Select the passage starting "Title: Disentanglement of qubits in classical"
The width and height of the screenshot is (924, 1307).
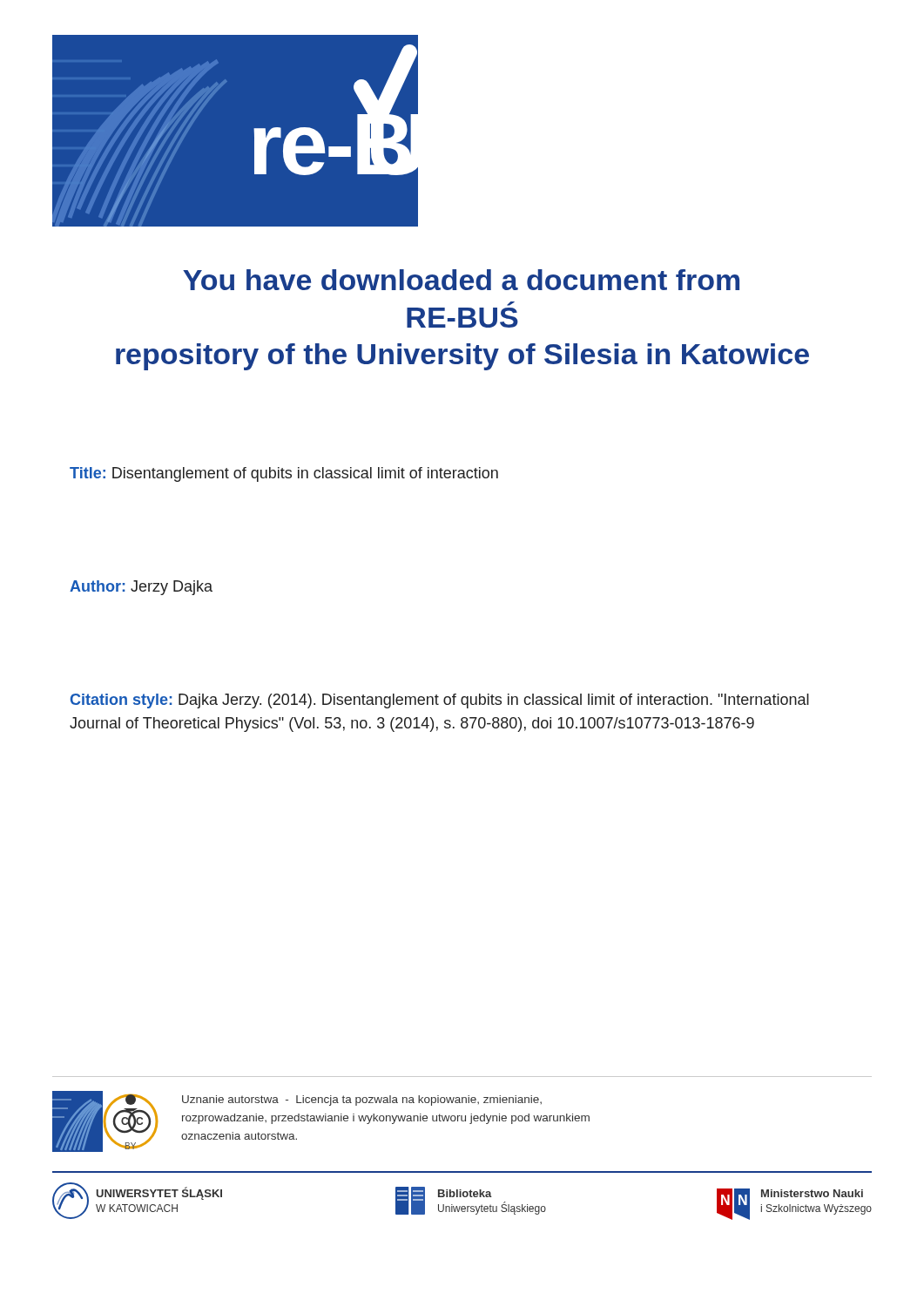tap(284, 473)
